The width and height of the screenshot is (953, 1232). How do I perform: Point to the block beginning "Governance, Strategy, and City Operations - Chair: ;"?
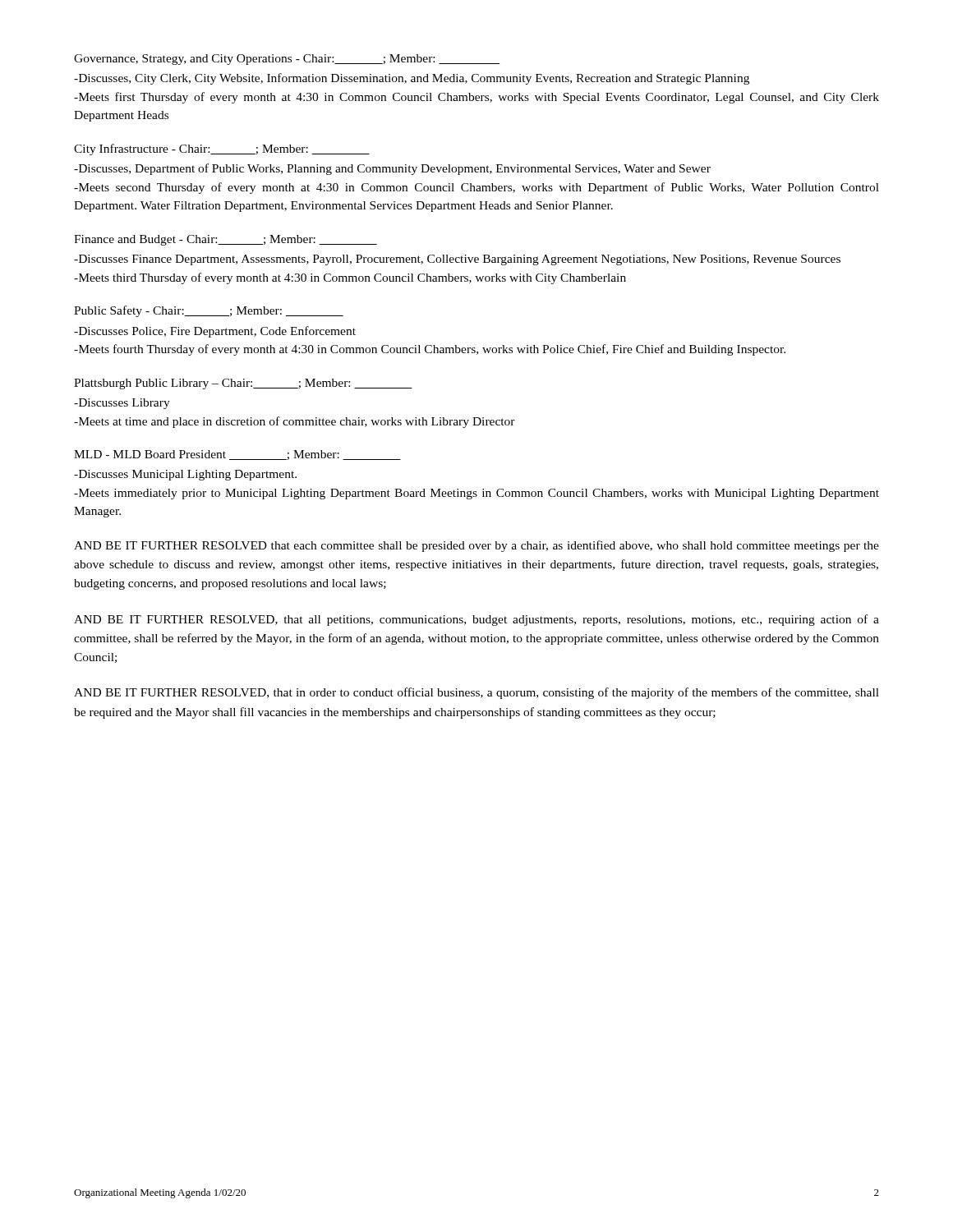476,87
